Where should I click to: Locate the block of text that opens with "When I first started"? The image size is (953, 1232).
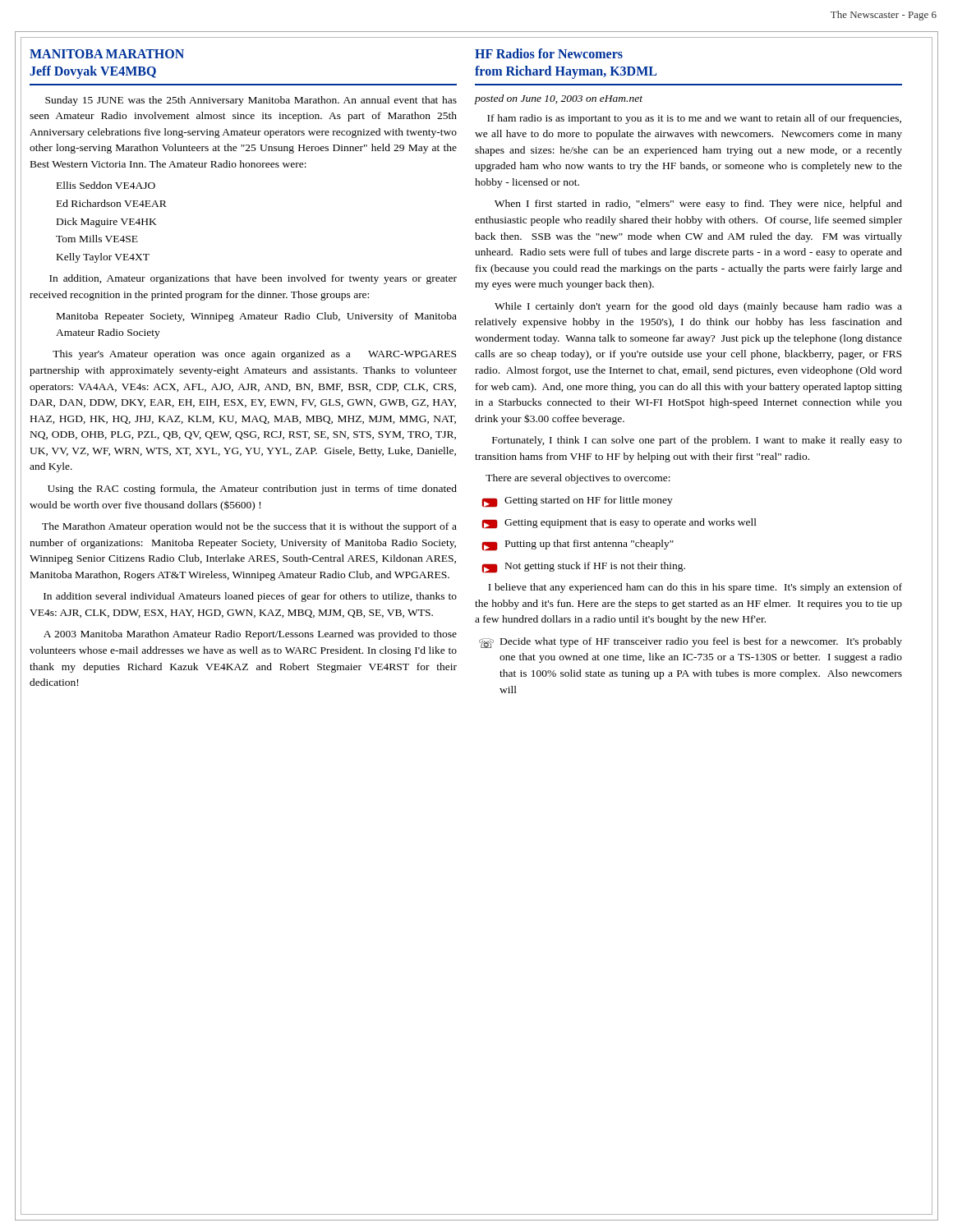[x=688, y=244]
